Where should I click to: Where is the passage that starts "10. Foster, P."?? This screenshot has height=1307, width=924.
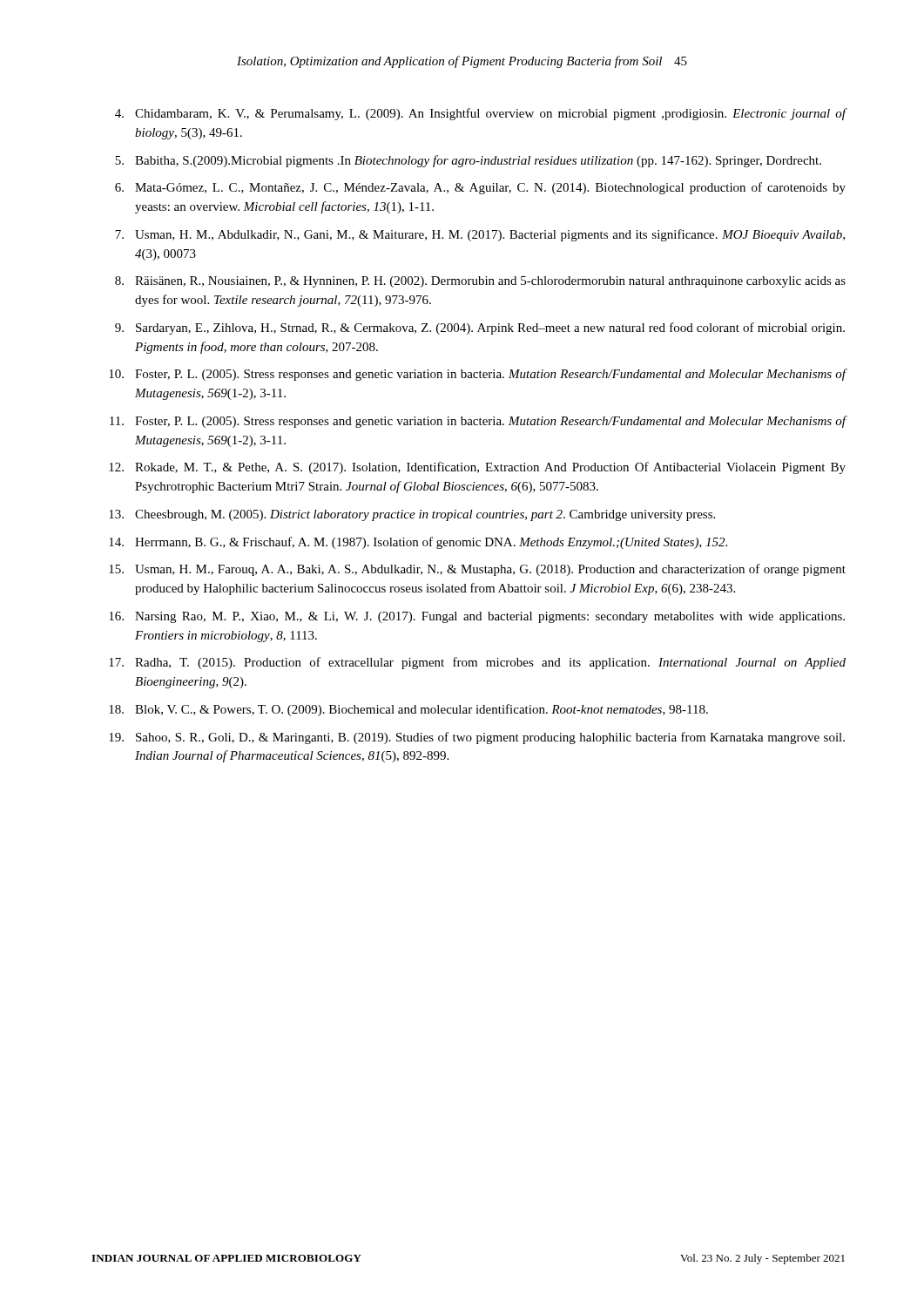[469, 384]
